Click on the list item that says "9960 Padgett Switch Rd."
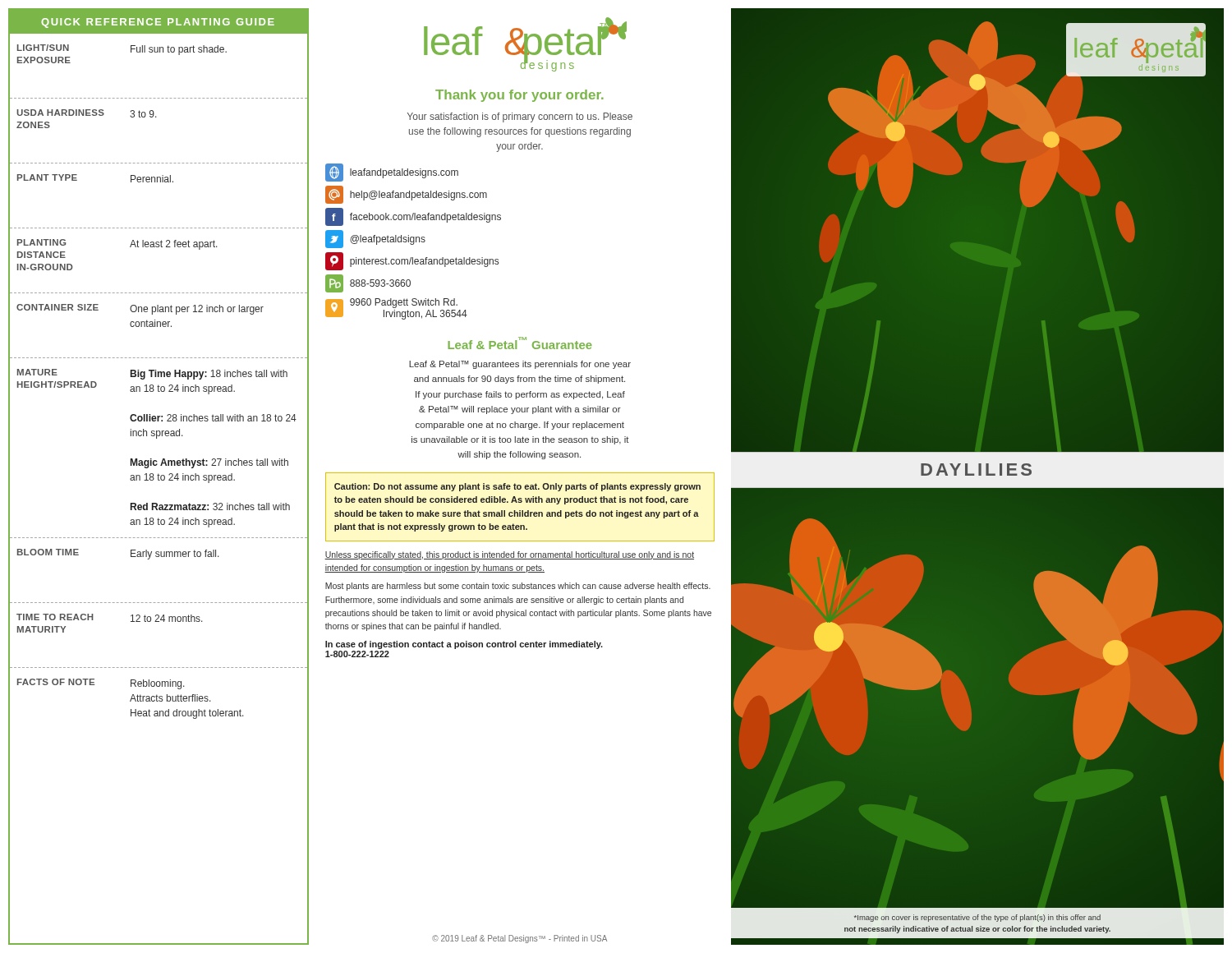Viewport: 1232px width, 953px height. (396, 308)
